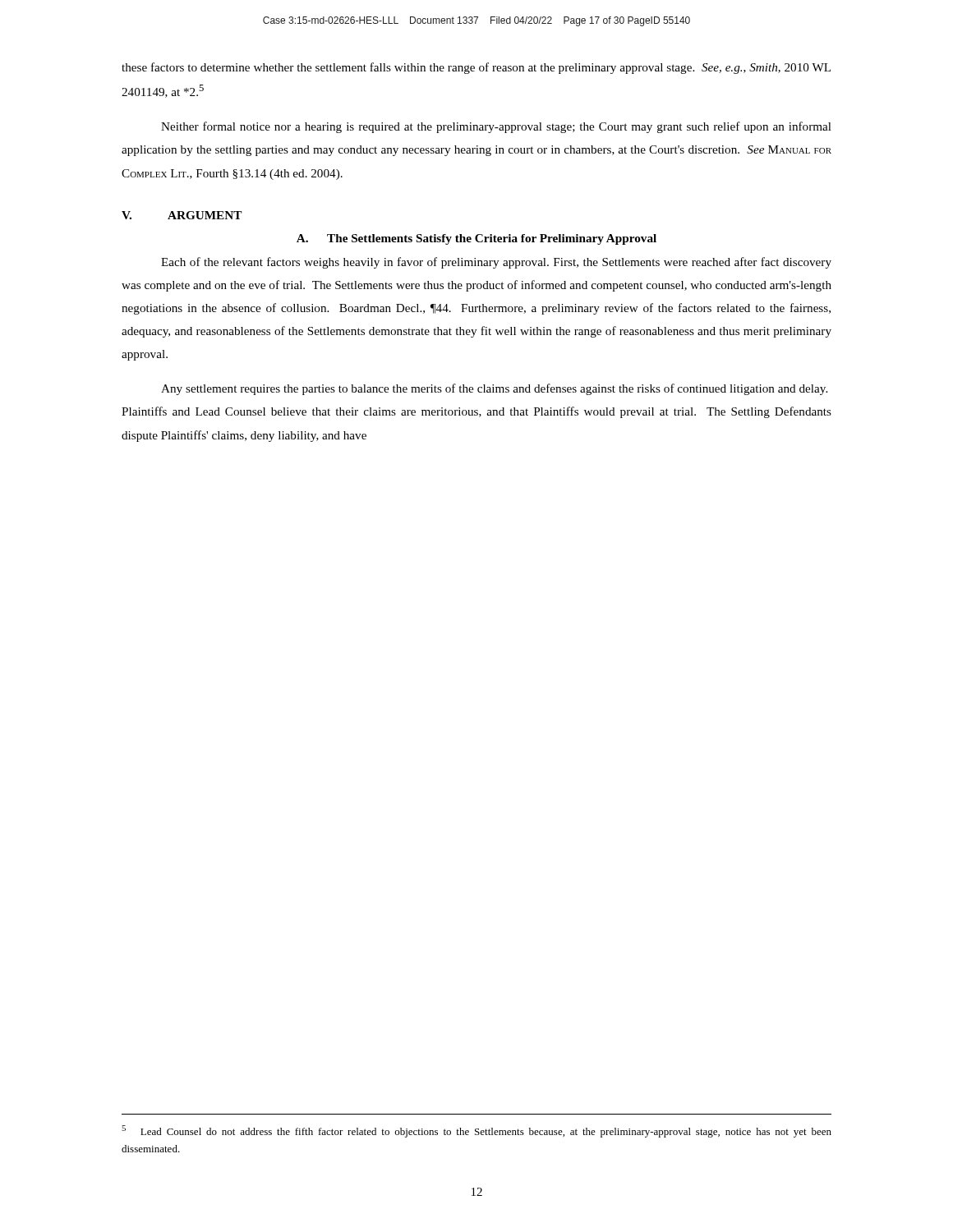Image resolution: width=953 pixels, height=1232 pixels.
Task: Click on the section header that reads "A. The Settlements"
Action: tap(476, 238)
